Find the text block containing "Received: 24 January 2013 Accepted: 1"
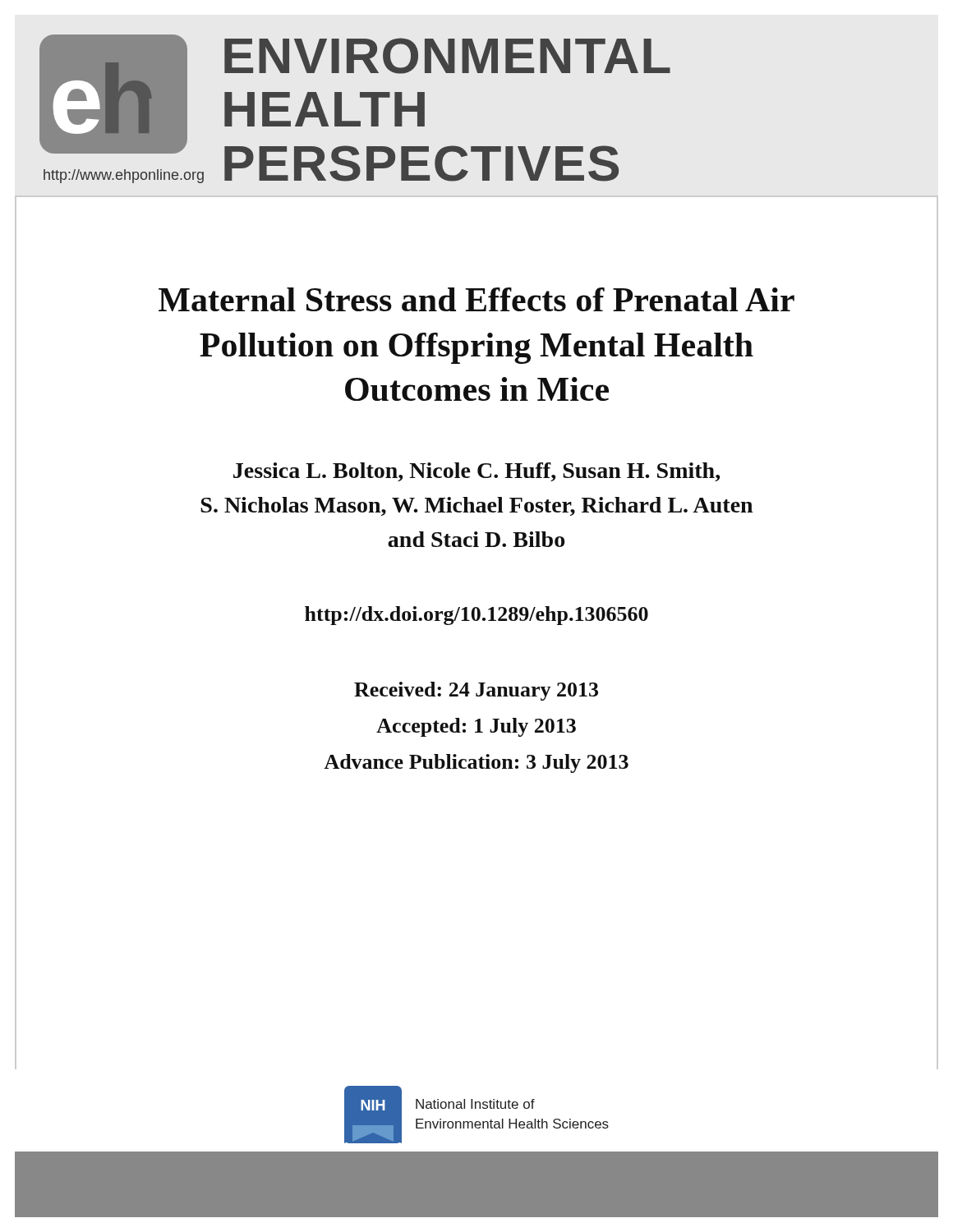 point(476,726)
